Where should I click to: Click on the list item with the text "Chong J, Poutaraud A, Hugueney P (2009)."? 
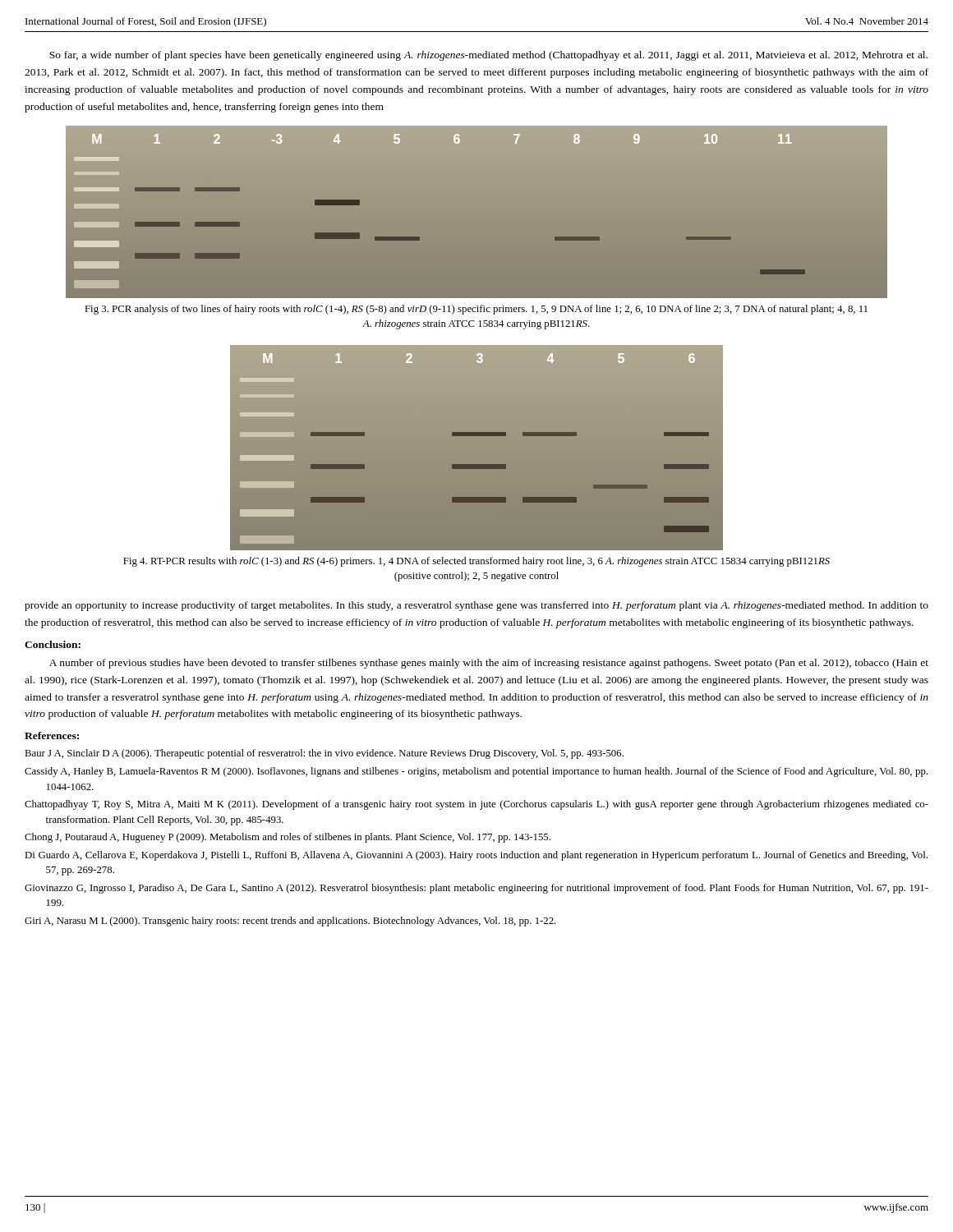point(288,837)
